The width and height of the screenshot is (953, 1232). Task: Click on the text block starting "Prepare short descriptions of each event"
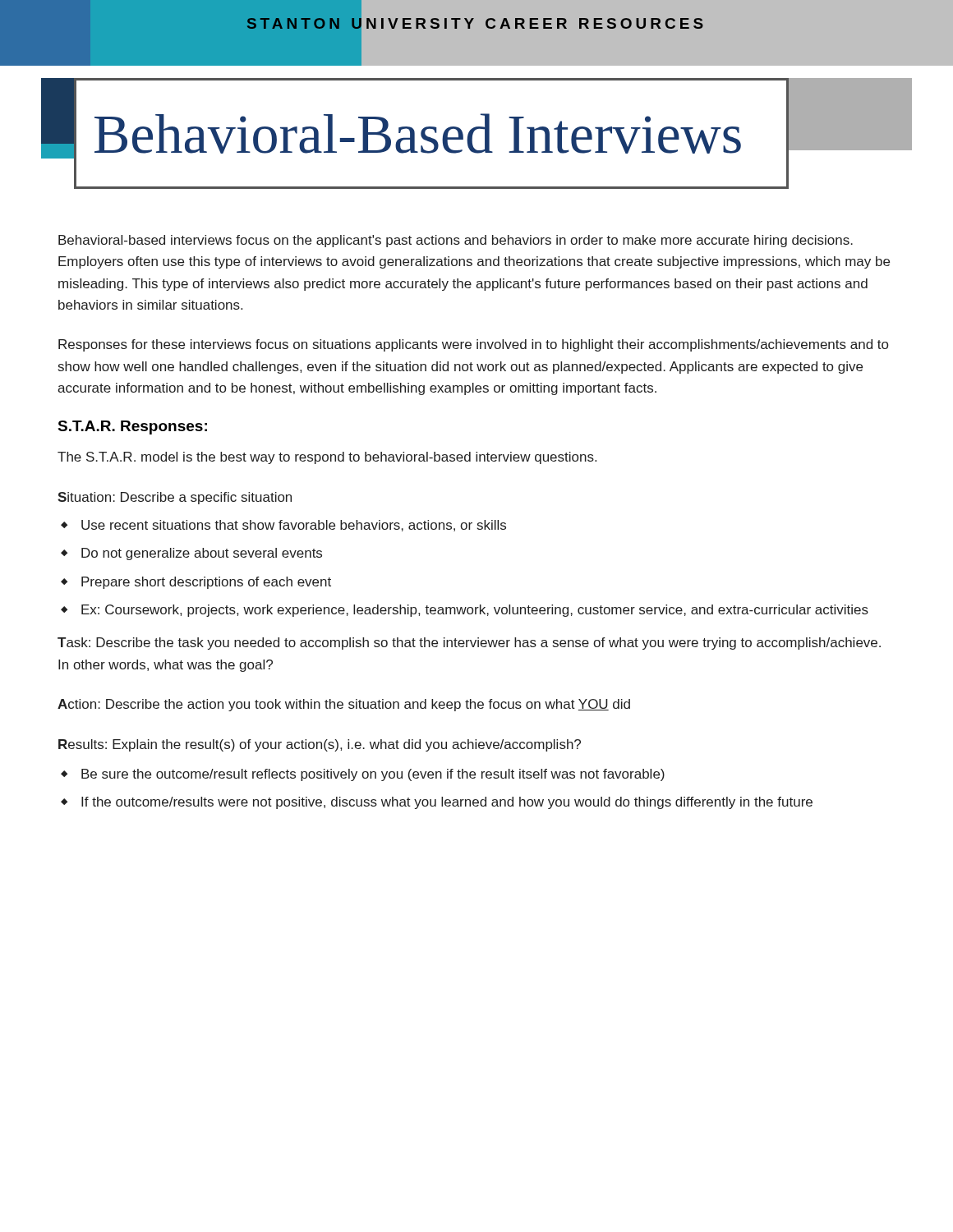[206, 582]
